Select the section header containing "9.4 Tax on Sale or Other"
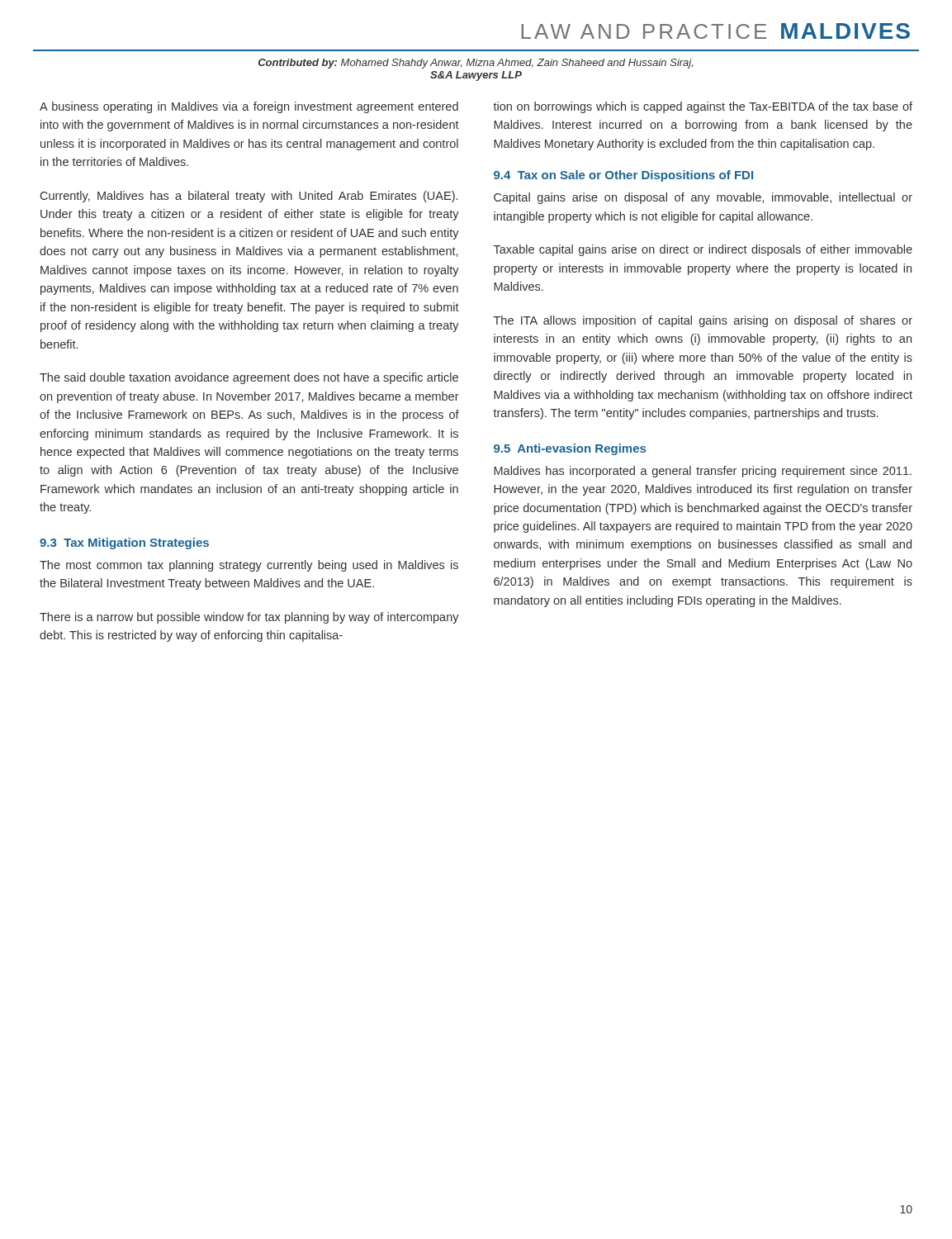This screenshot has width=952, height=1239. tap(624, 175)
